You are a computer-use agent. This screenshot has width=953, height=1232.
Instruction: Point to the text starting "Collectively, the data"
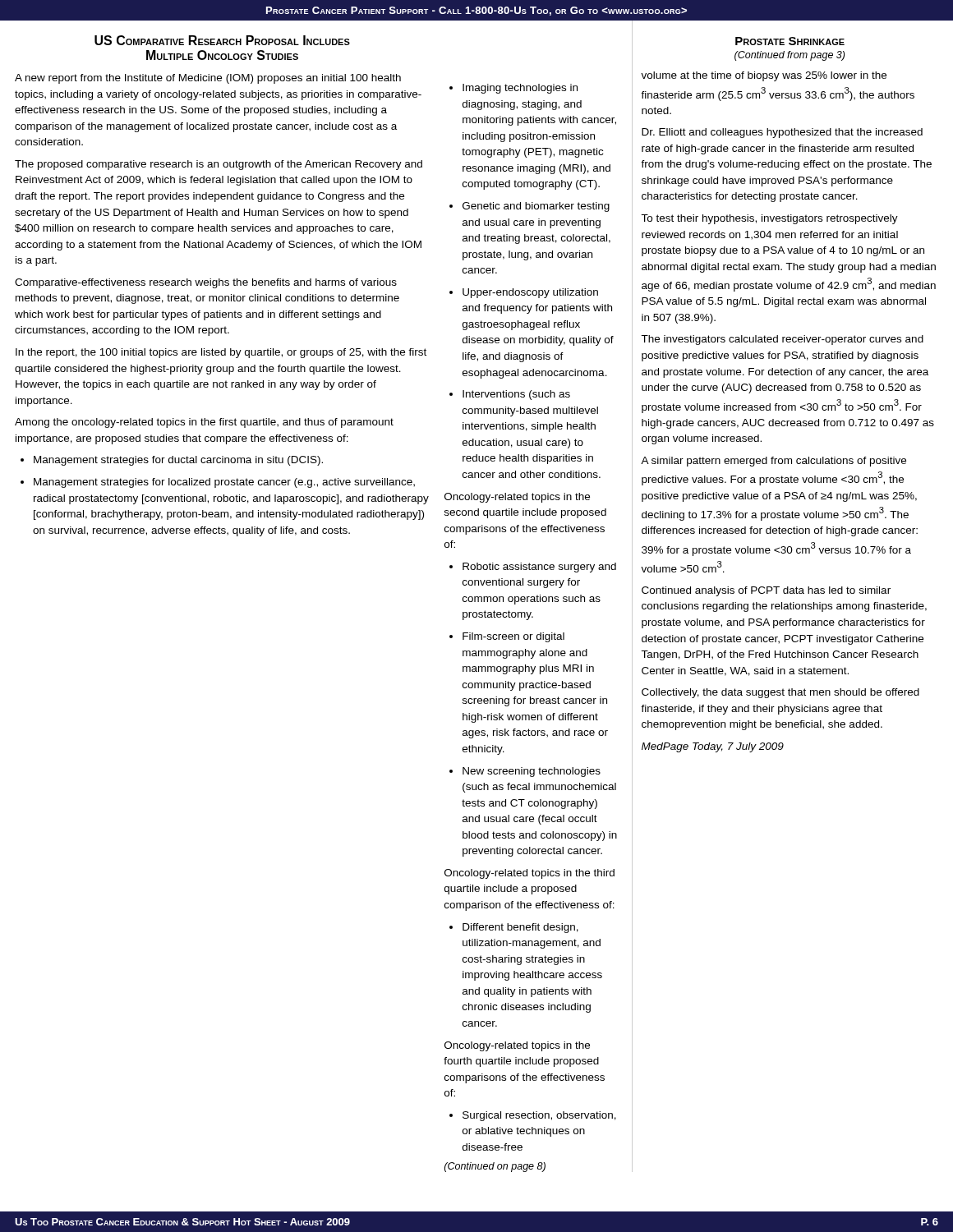(x=790, y=708)
